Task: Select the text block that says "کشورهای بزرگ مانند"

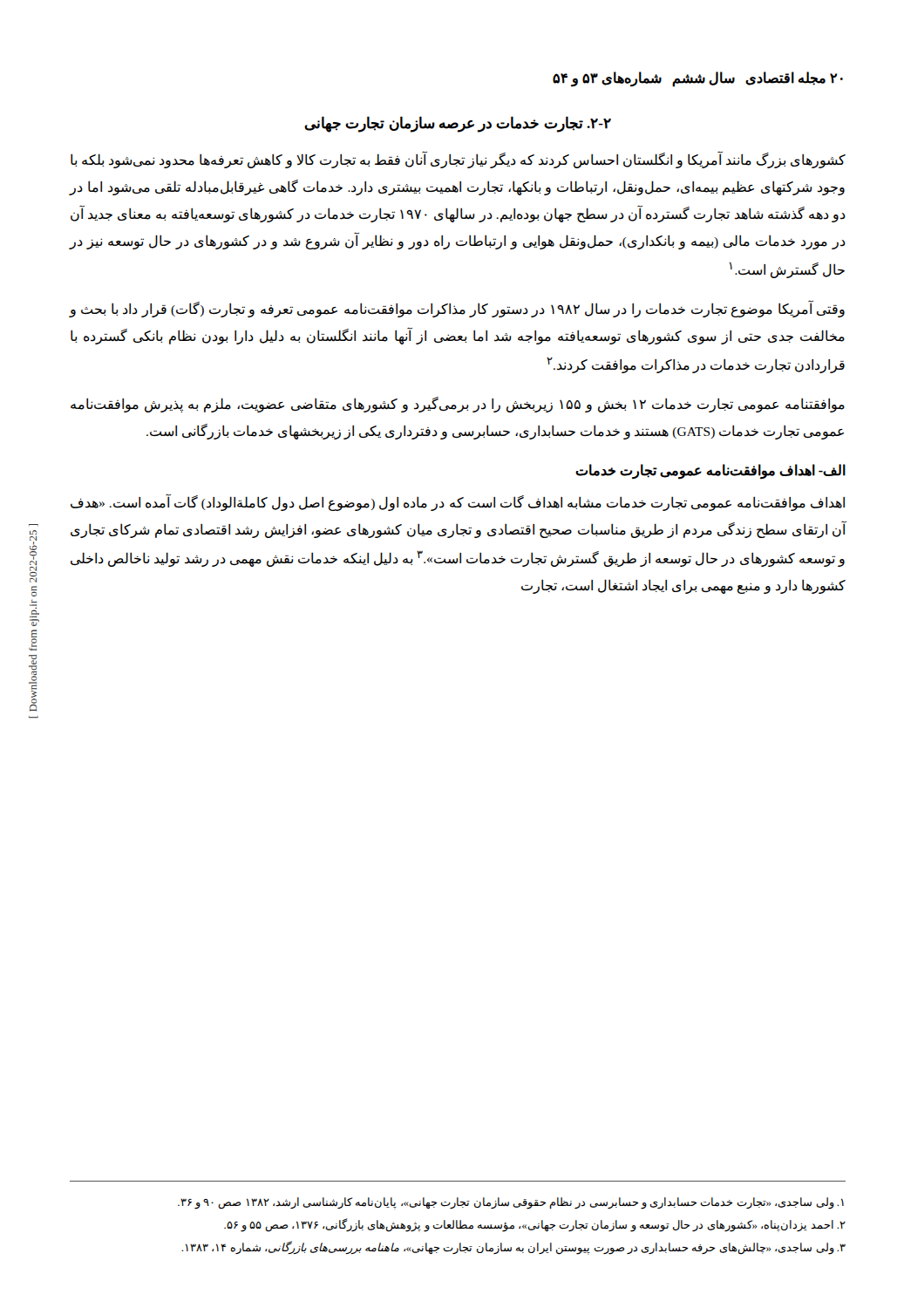Action: click(458, 215)
